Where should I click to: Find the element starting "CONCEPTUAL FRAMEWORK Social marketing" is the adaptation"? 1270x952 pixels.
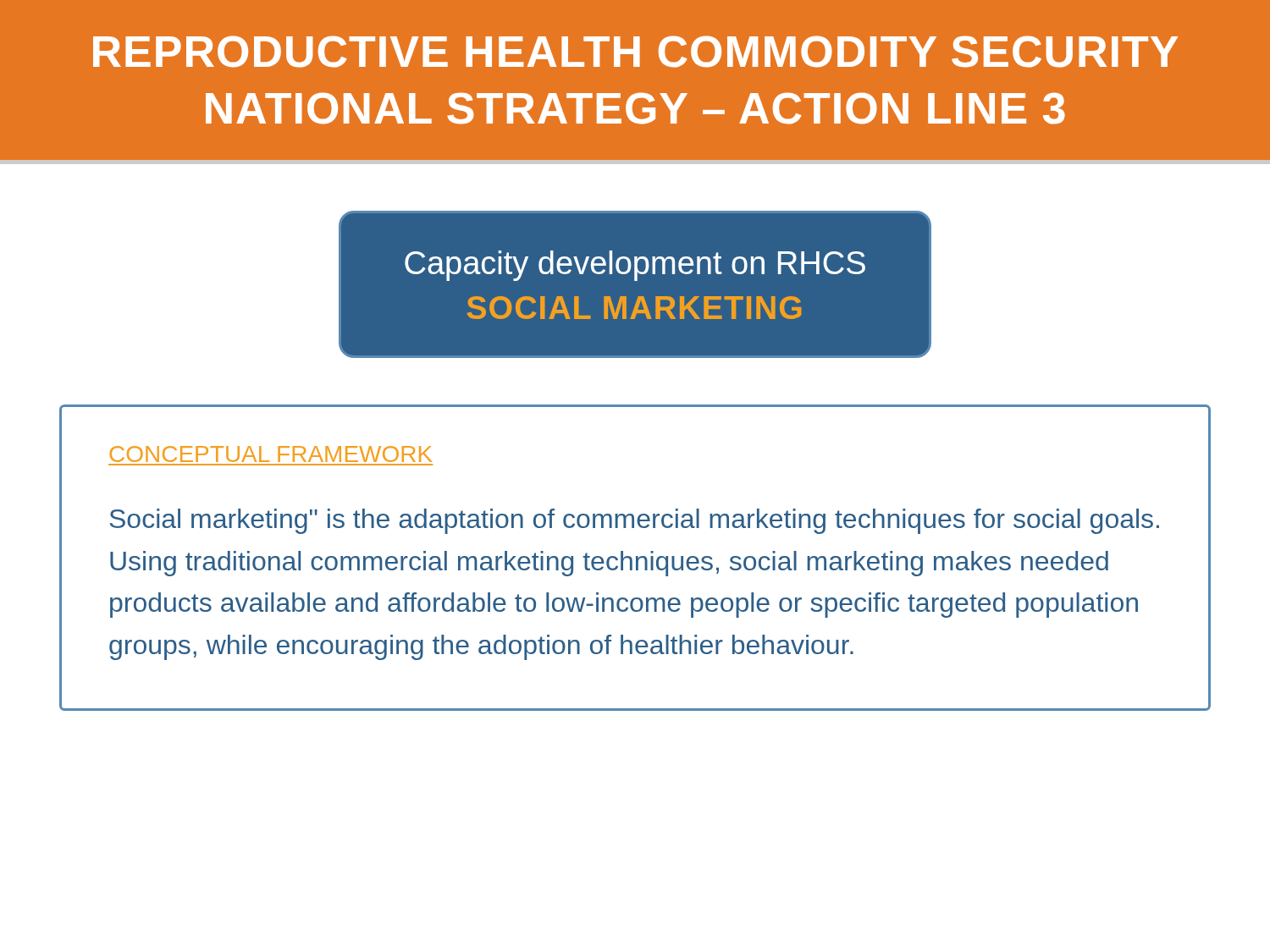(635, 554)
